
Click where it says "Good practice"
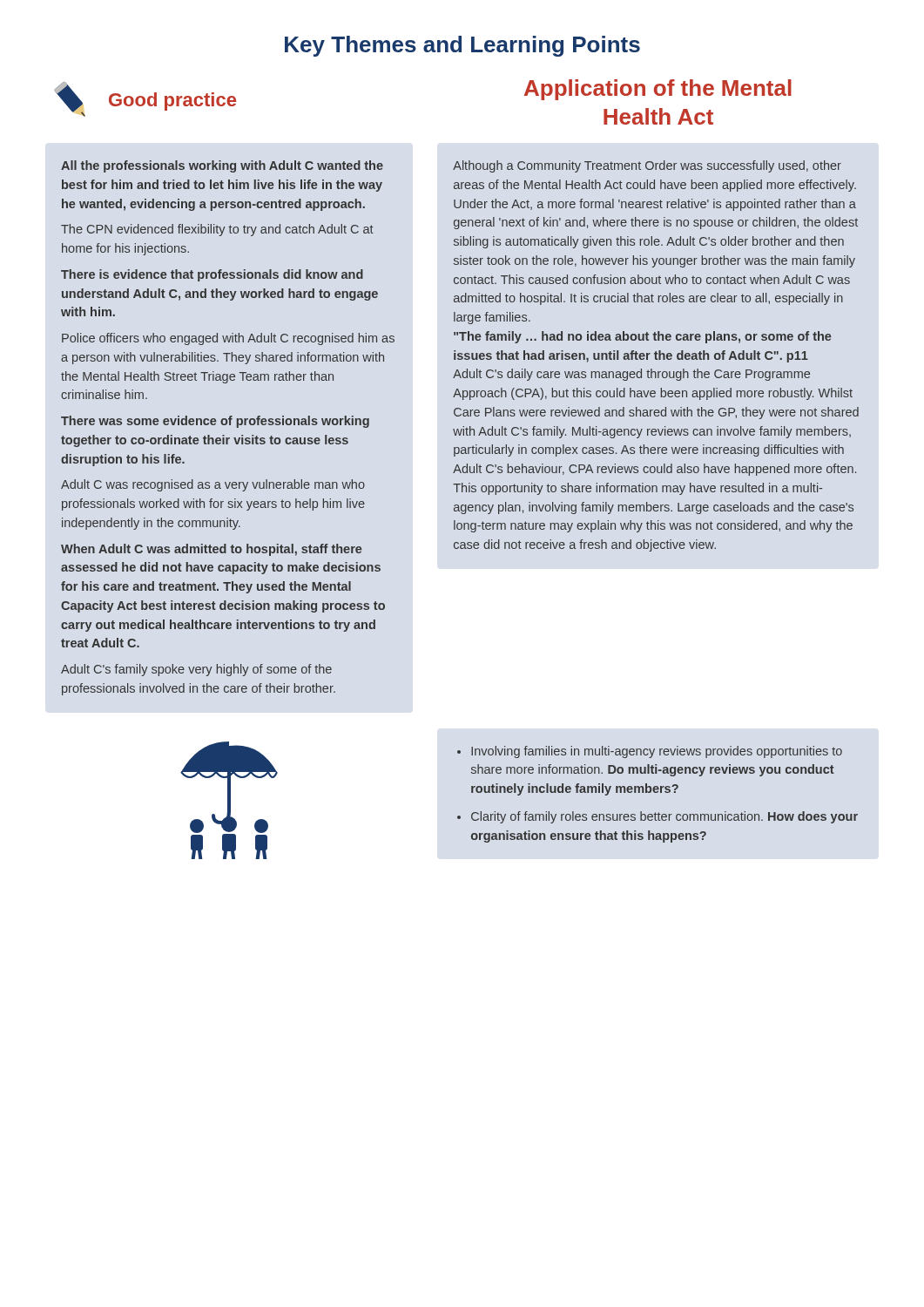point(141,100)
